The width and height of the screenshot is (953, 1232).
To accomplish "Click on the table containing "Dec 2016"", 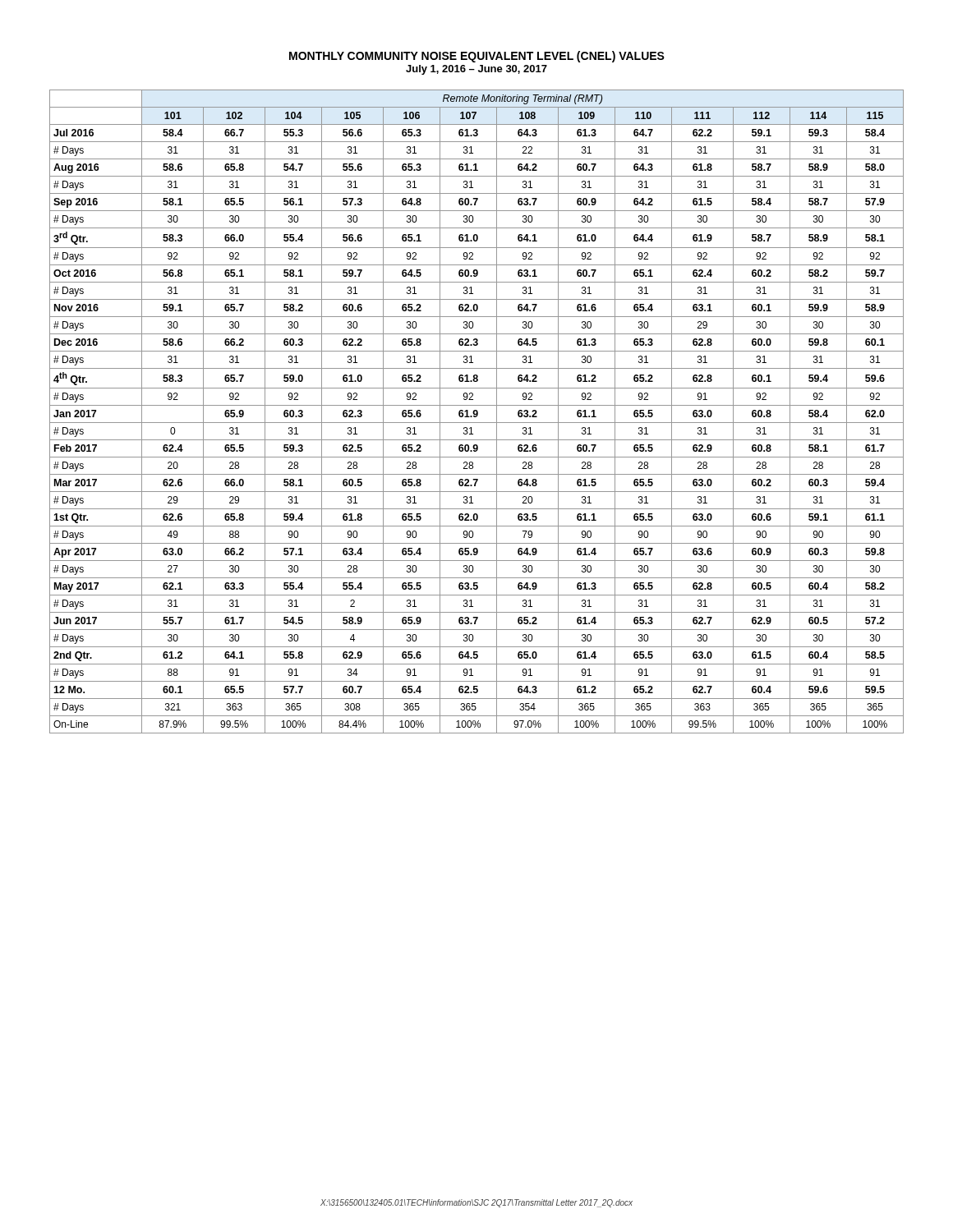I will coord(476,412).
